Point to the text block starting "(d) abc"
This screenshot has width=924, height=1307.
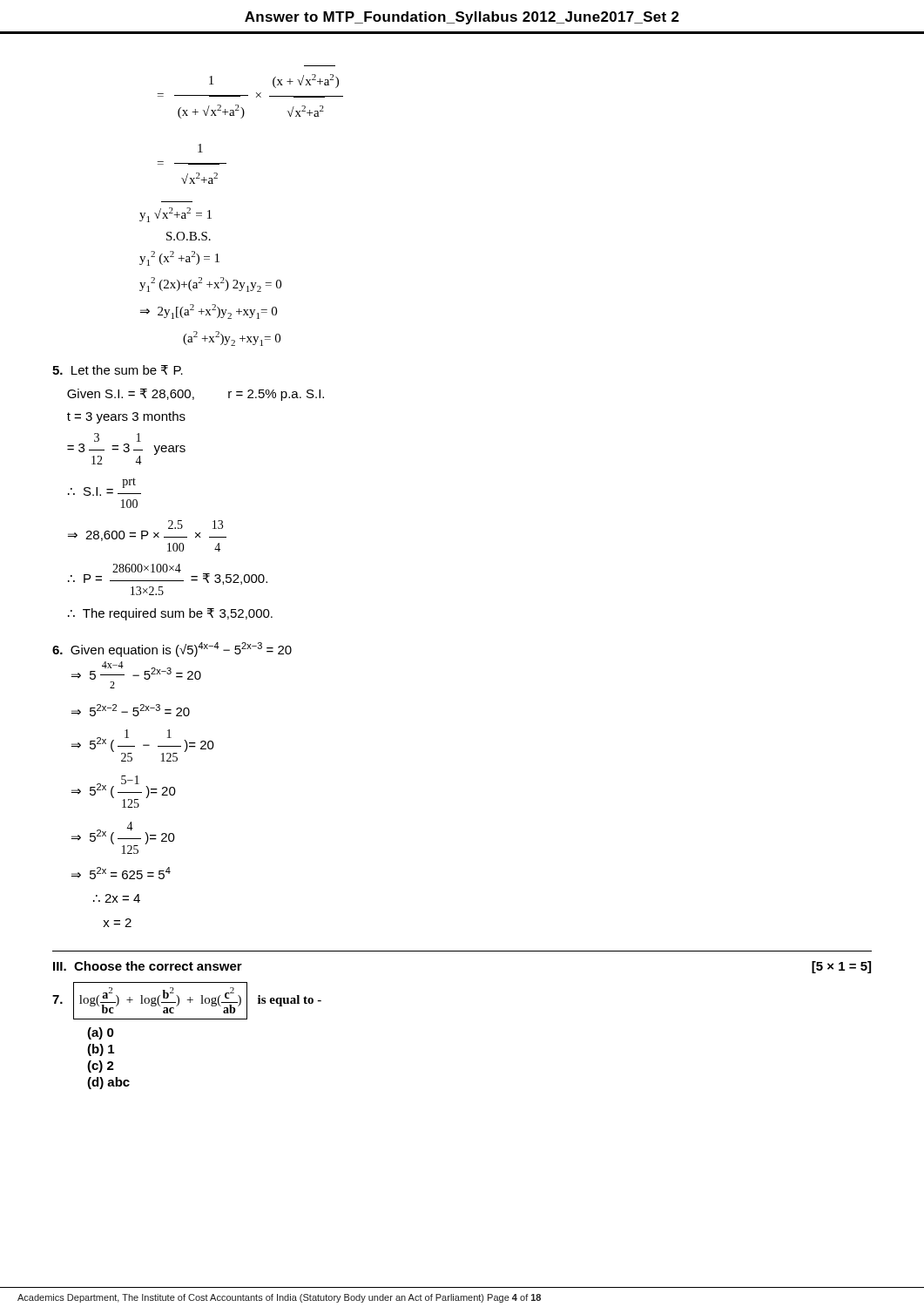coord(109,1081)
